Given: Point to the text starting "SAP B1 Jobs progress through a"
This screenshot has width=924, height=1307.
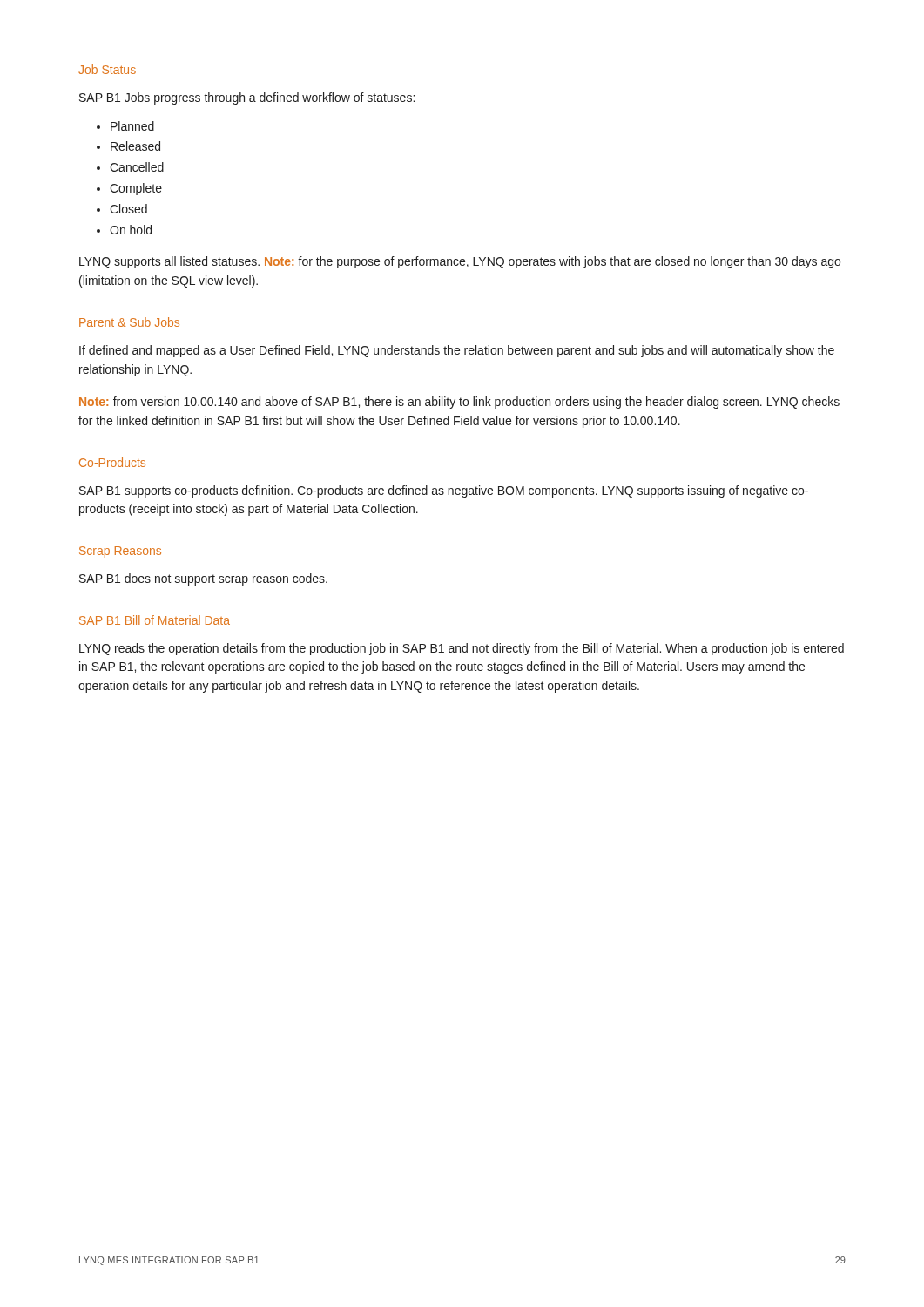Looking at the screenshot, I should pyautogui.click(x=247, y=98).
